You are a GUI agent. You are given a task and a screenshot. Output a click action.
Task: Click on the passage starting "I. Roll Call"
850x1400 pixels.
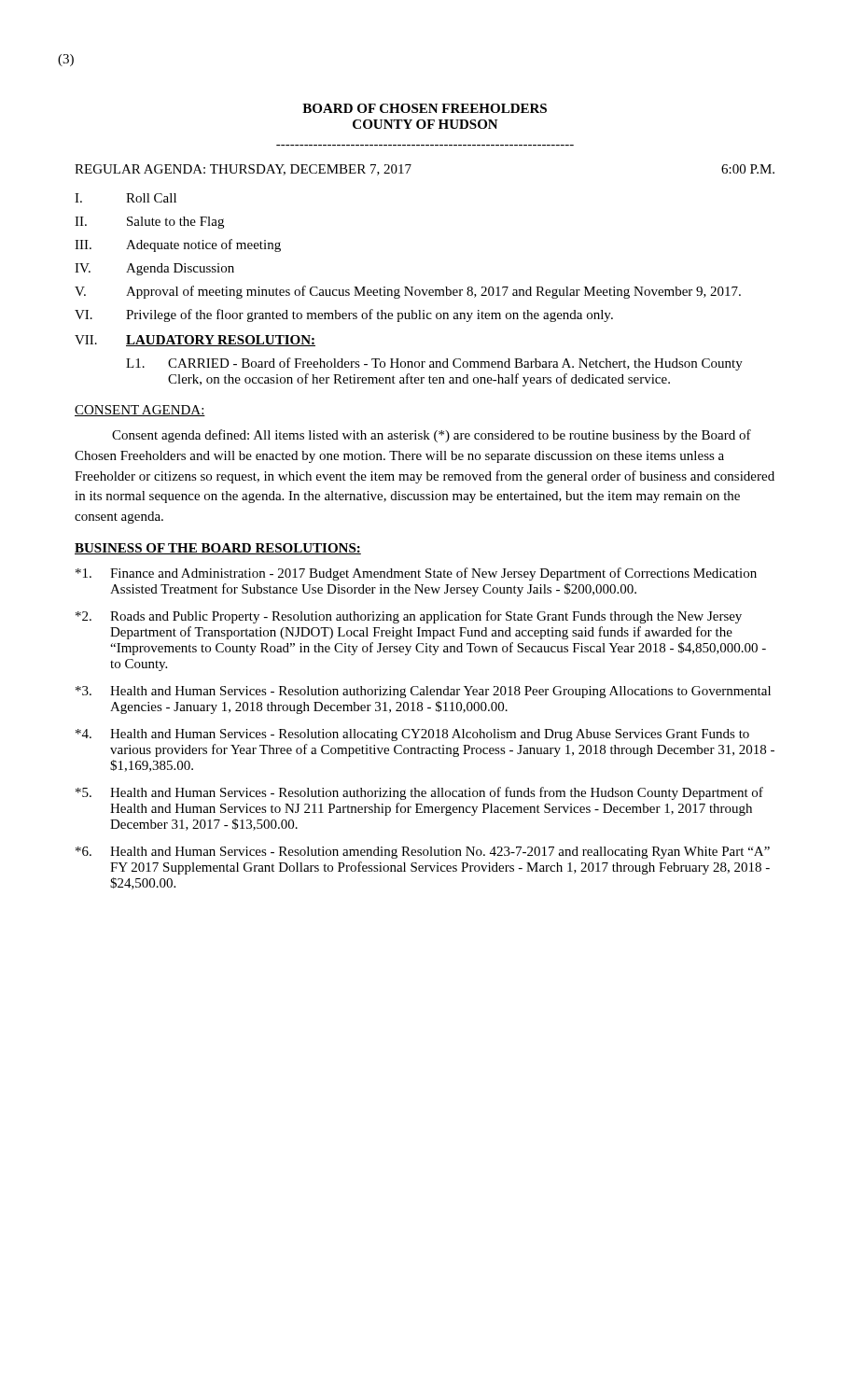tap(126, 198)
